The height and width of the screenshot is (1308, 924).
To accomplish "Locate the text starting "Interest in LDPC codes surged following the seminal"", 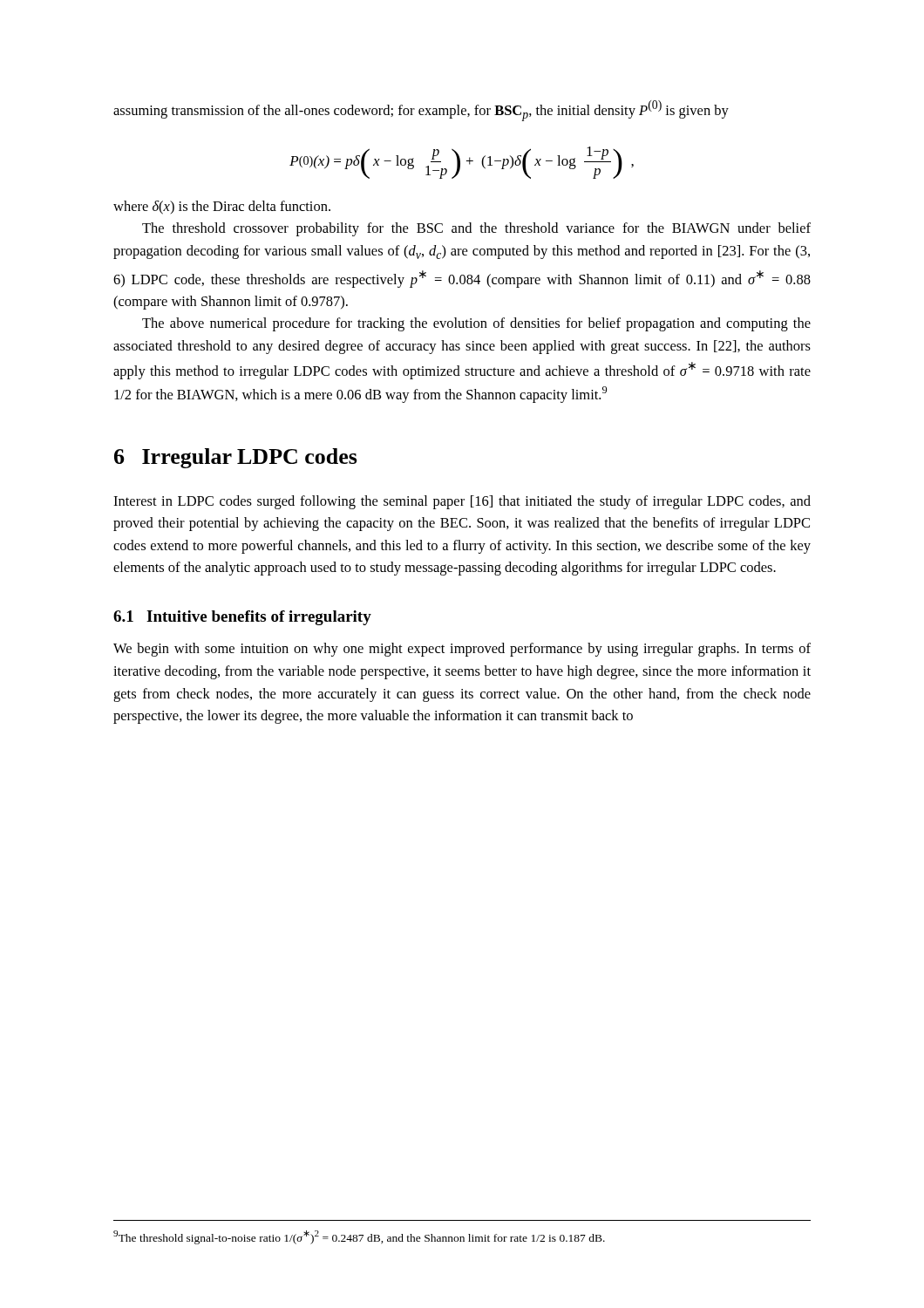I will tap(462, 534).
